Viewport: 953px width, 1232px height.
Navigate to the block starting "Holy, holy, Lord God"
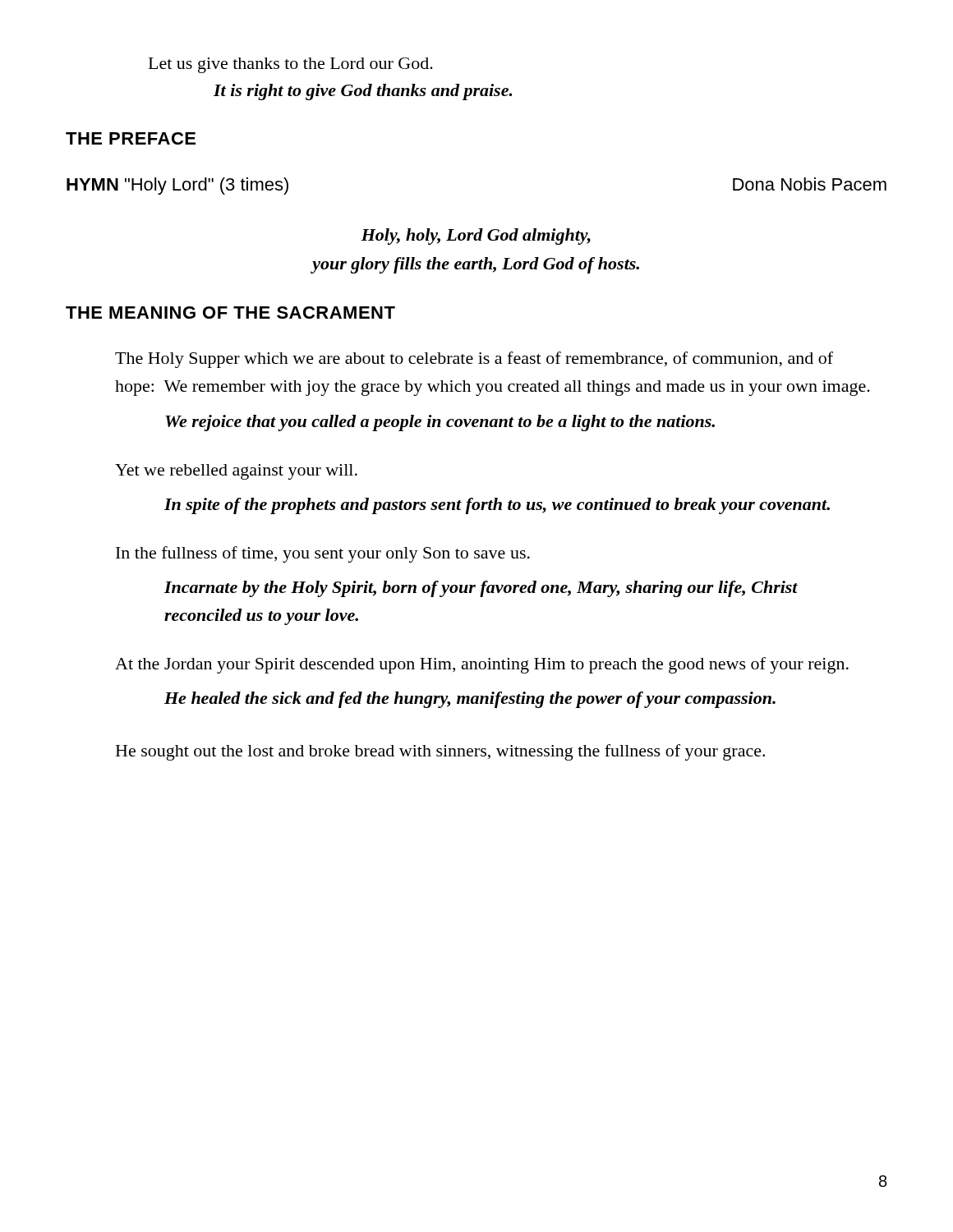point(476,249)
